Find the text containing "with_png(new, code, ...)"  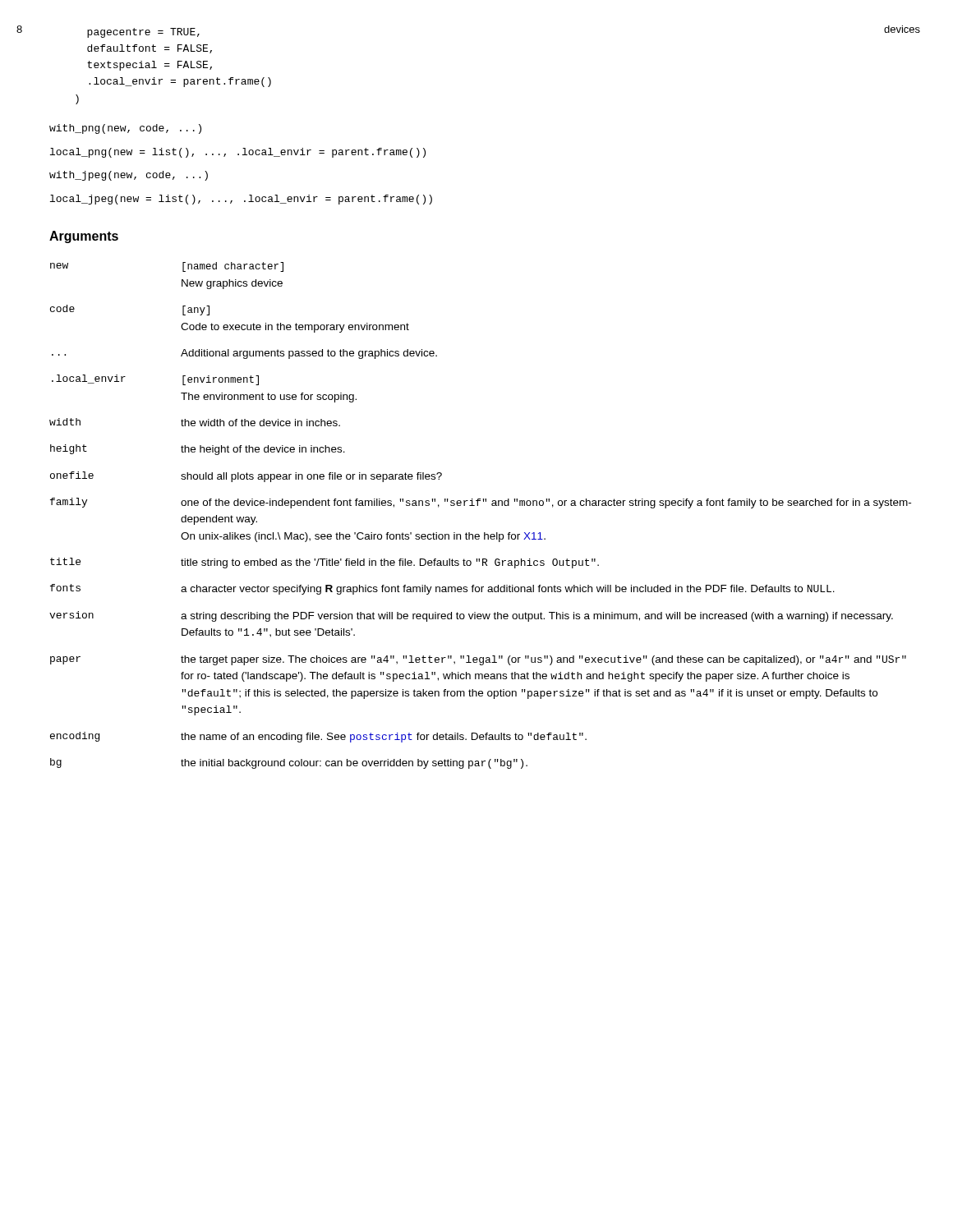pos(125,129)
